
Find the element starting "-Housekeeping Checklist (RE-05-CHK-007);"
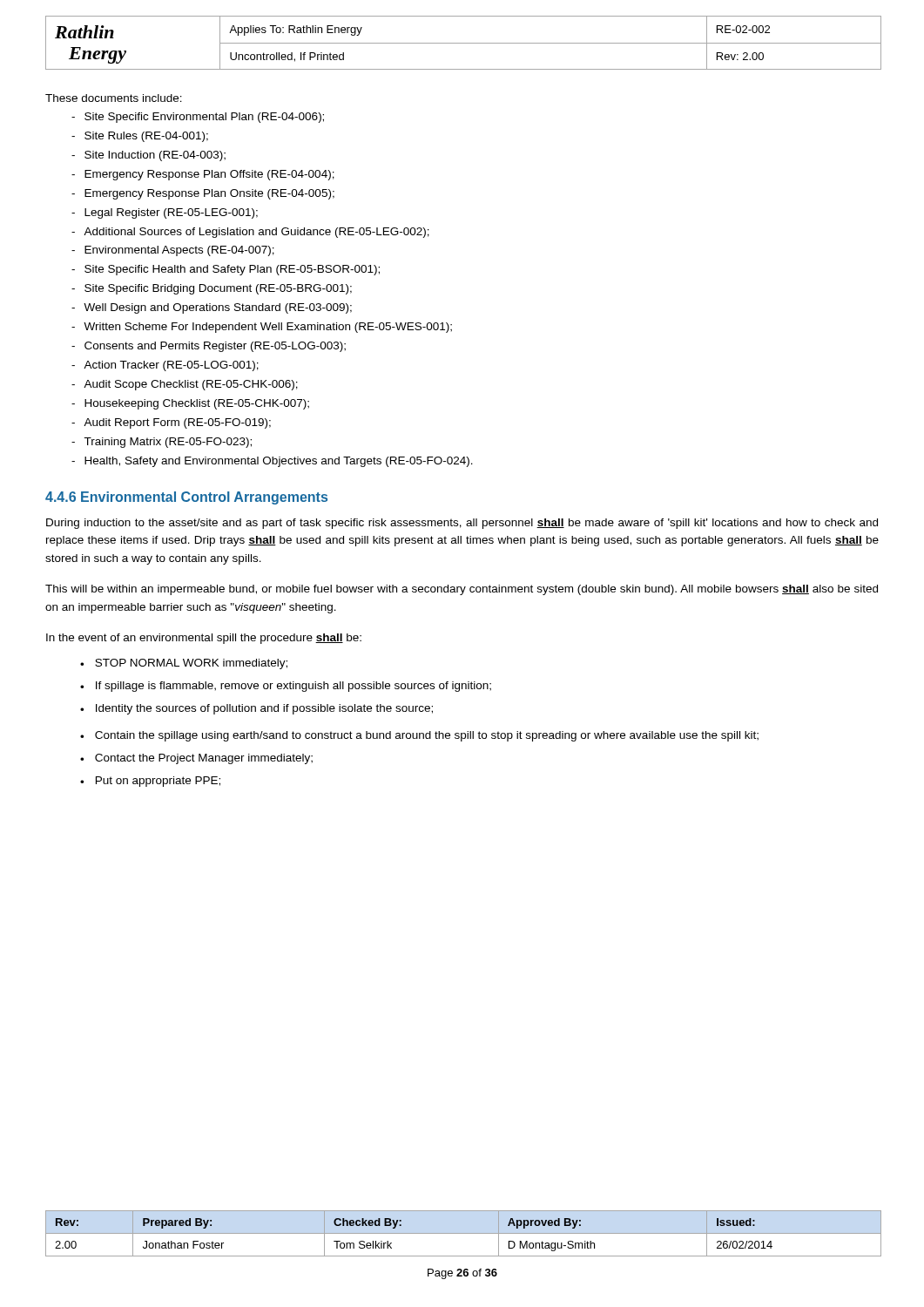pyautogui.click(x=191, y=404)
